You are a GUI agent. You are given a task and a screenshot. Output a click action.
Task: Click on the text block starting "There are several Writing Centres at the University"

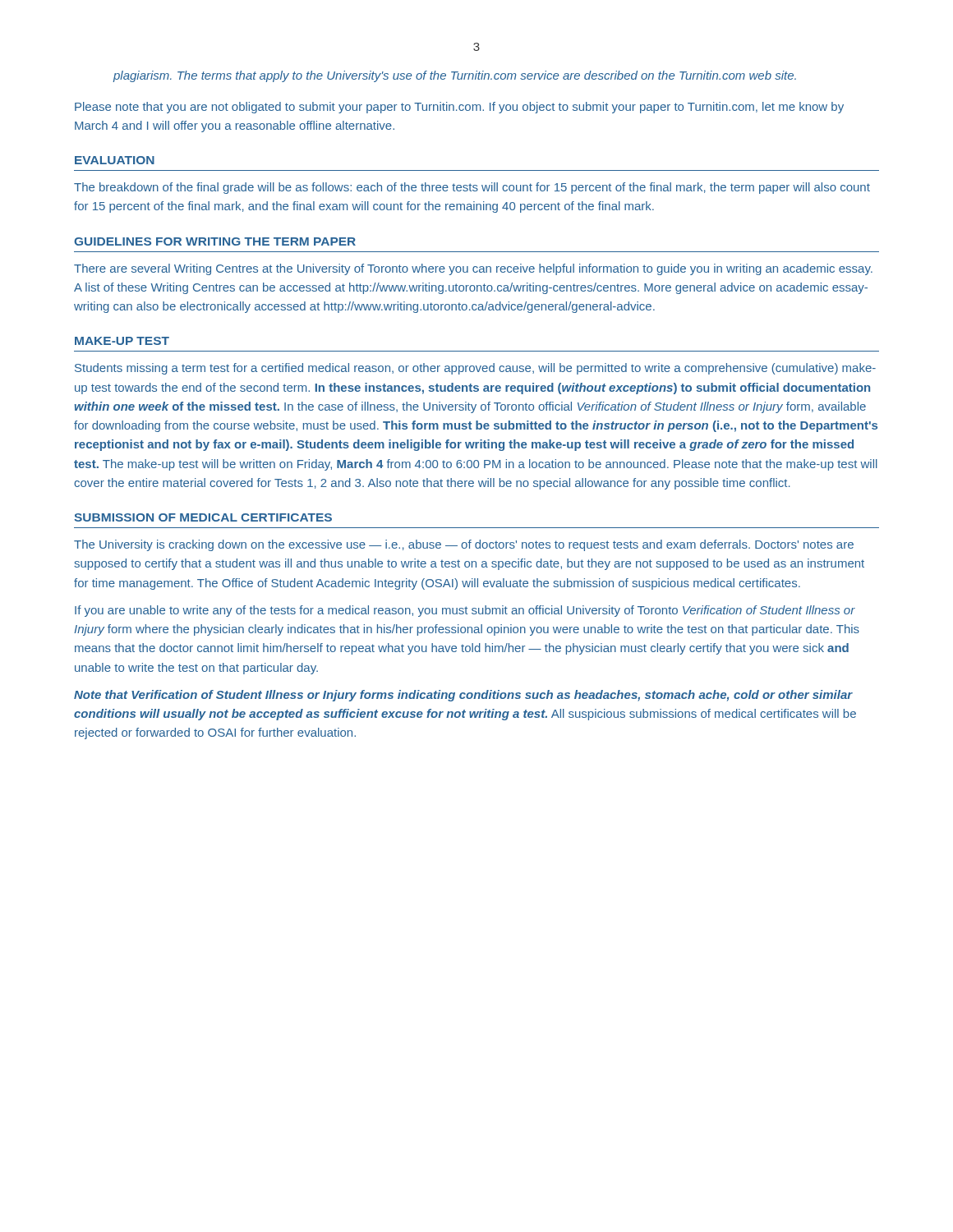click(x=474, y=287)
